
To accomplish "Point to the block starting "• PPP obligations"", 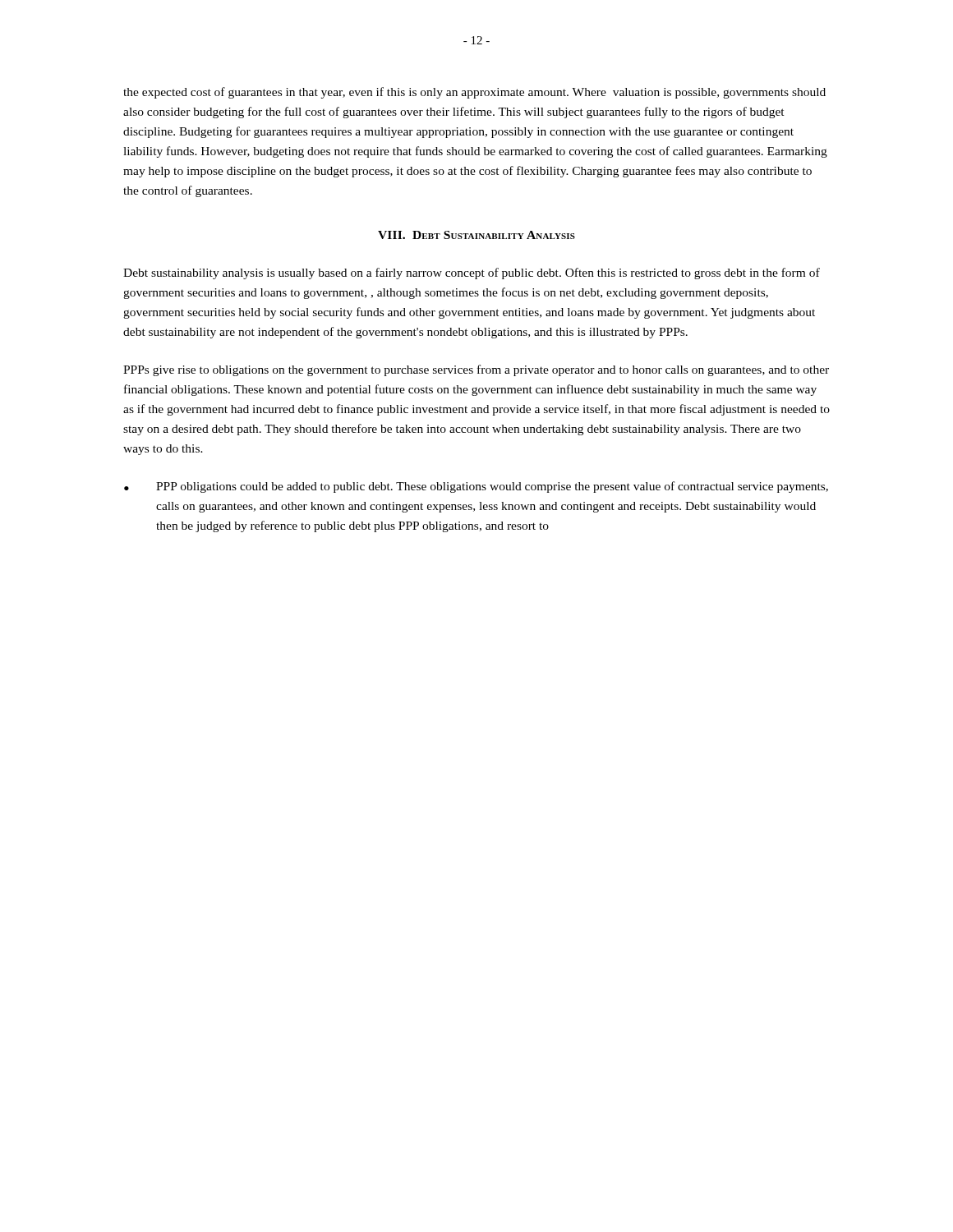I will (x=476, y=506).
